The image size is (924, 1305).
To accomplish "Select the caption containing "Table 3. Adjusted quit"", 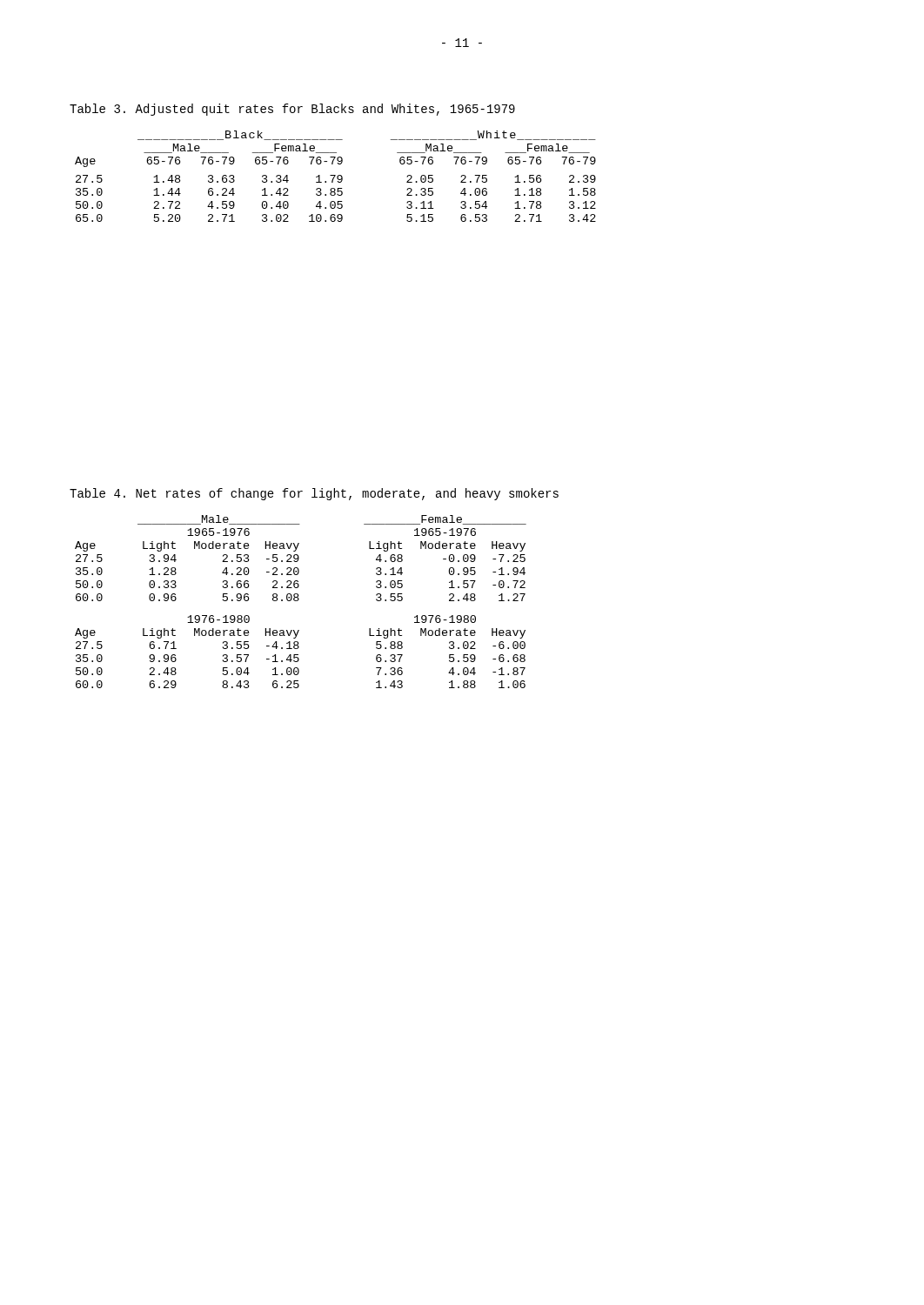I will (x=293, y=110).
